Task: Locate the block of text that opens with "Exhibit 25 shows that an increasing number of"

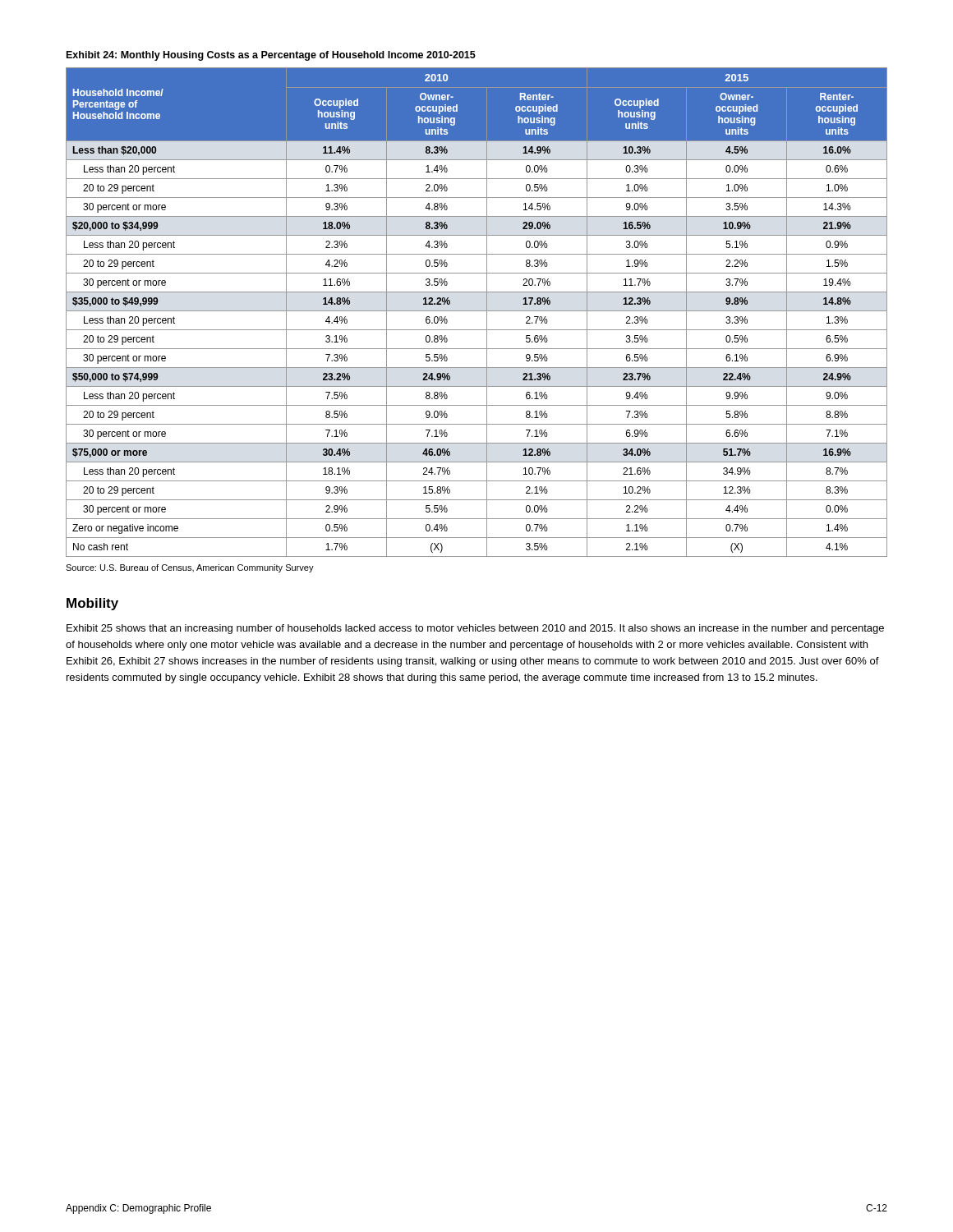Action: point(475,653)
